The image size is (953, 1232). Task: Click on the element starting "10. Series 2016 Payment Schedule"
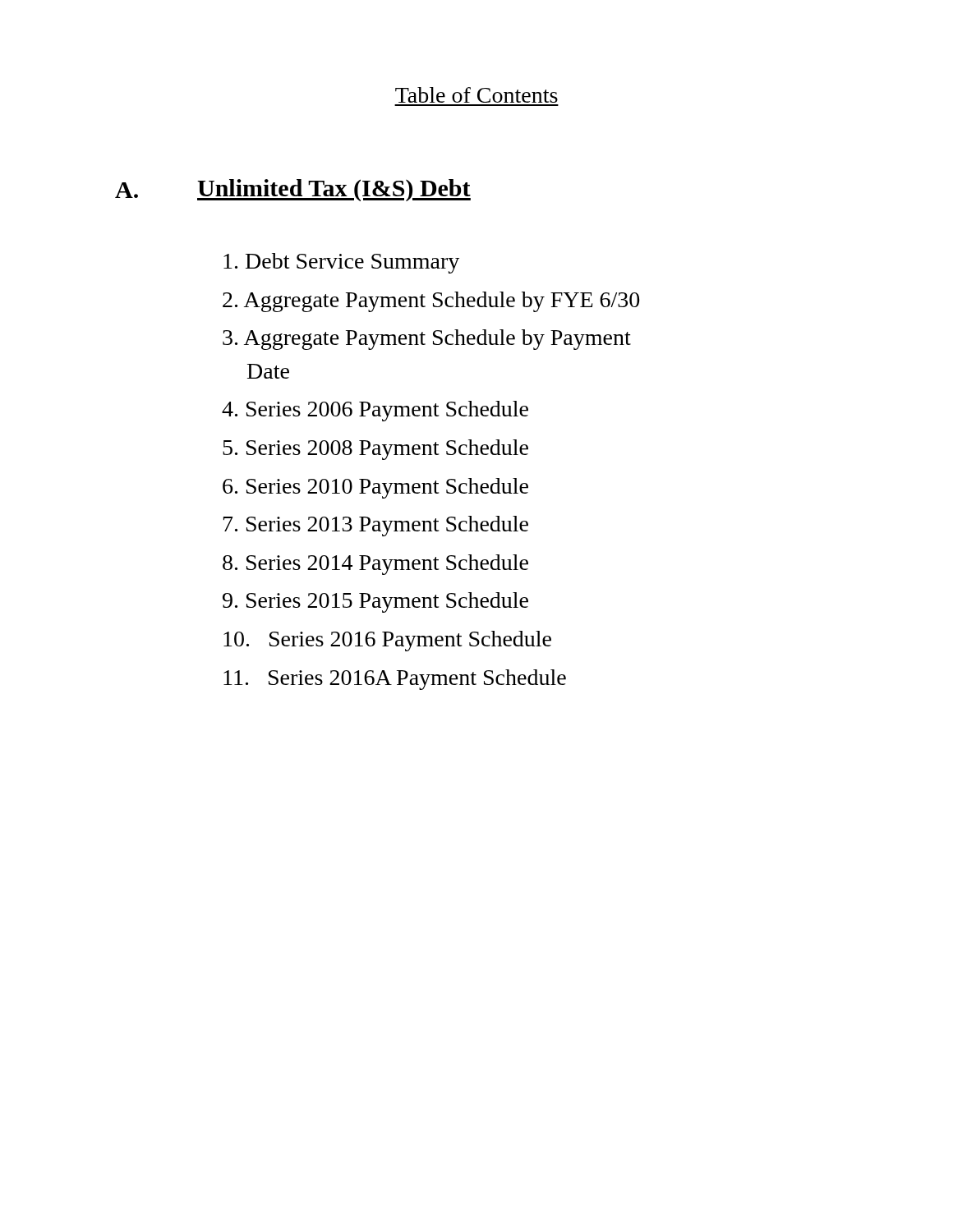(x=387, y=639)
